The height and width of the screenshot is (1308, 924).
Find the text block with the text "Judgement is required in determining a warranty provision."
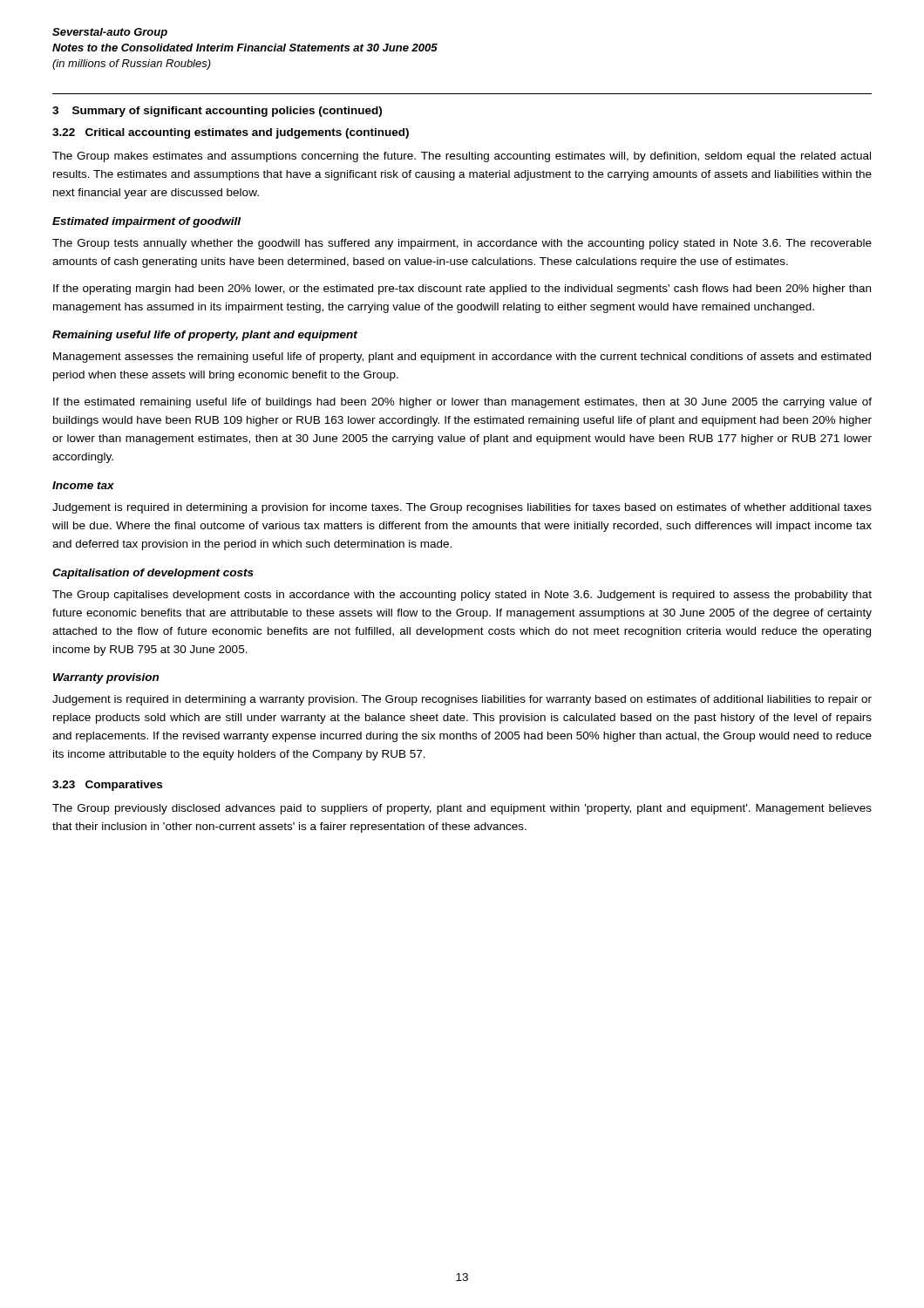[462, 727]
